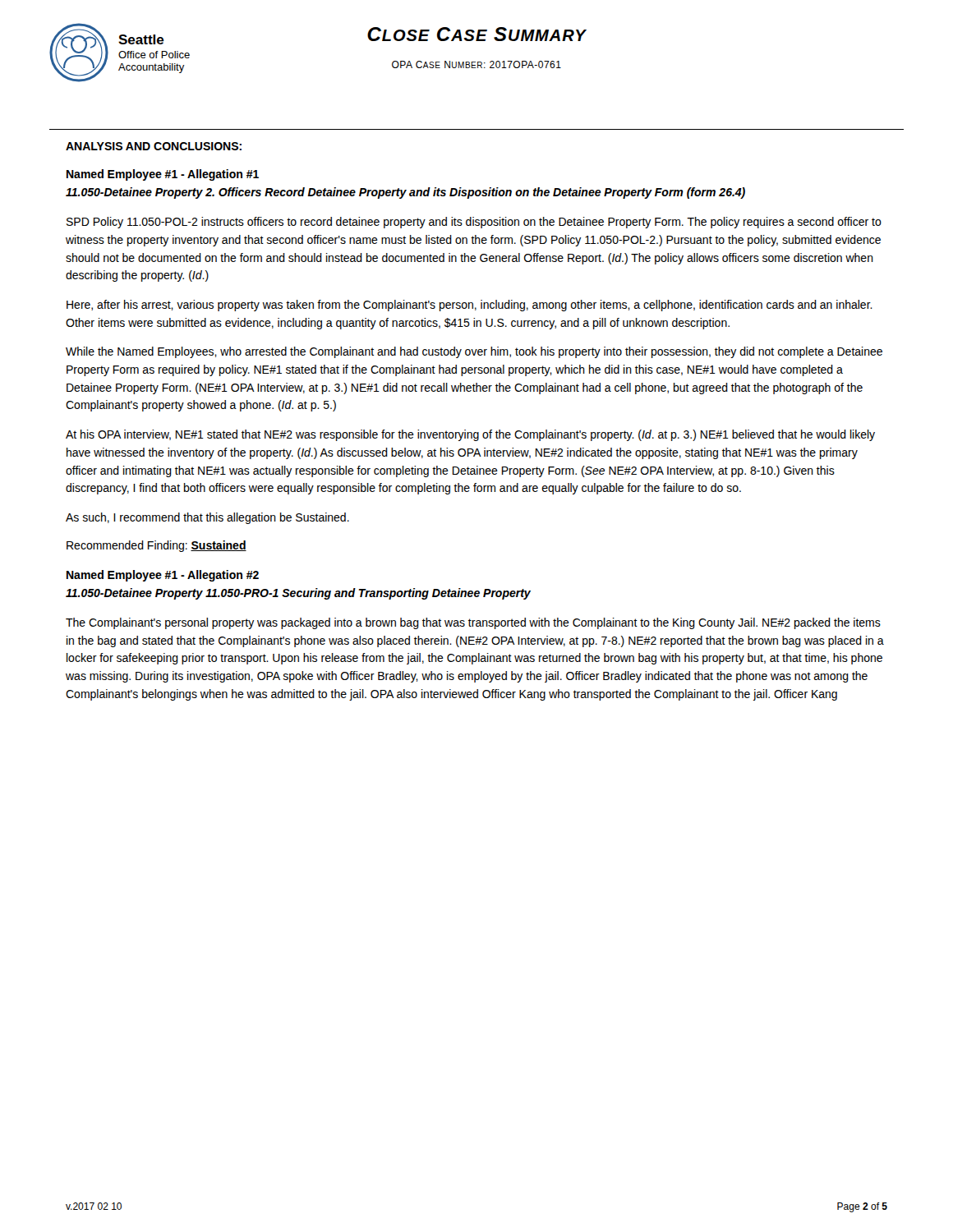Locate the block of text that opens with "Here, after his arrest, various property was taken"

pos(469,314)
